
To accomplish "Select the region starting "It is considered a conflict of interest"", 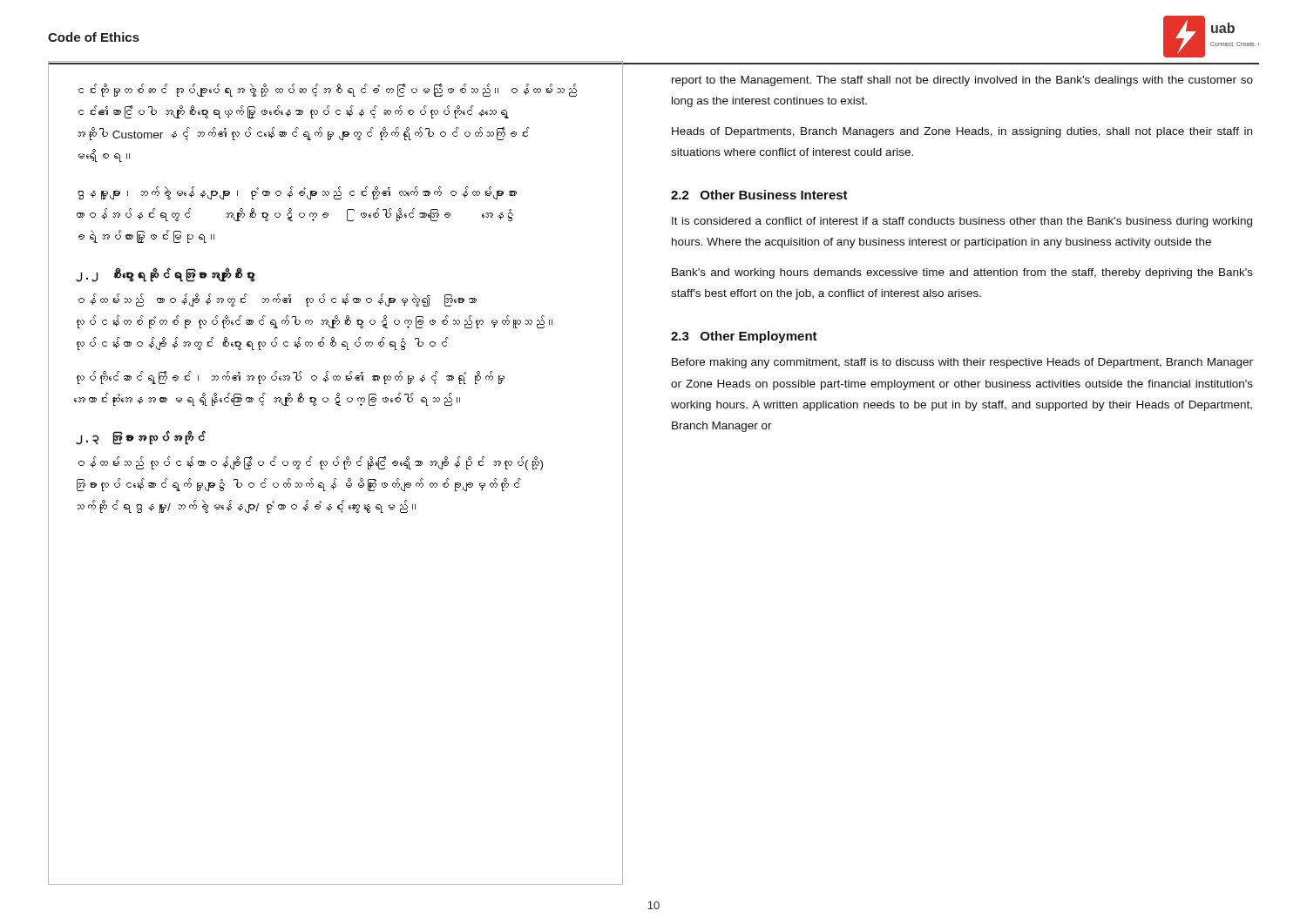I will [962, 232].
